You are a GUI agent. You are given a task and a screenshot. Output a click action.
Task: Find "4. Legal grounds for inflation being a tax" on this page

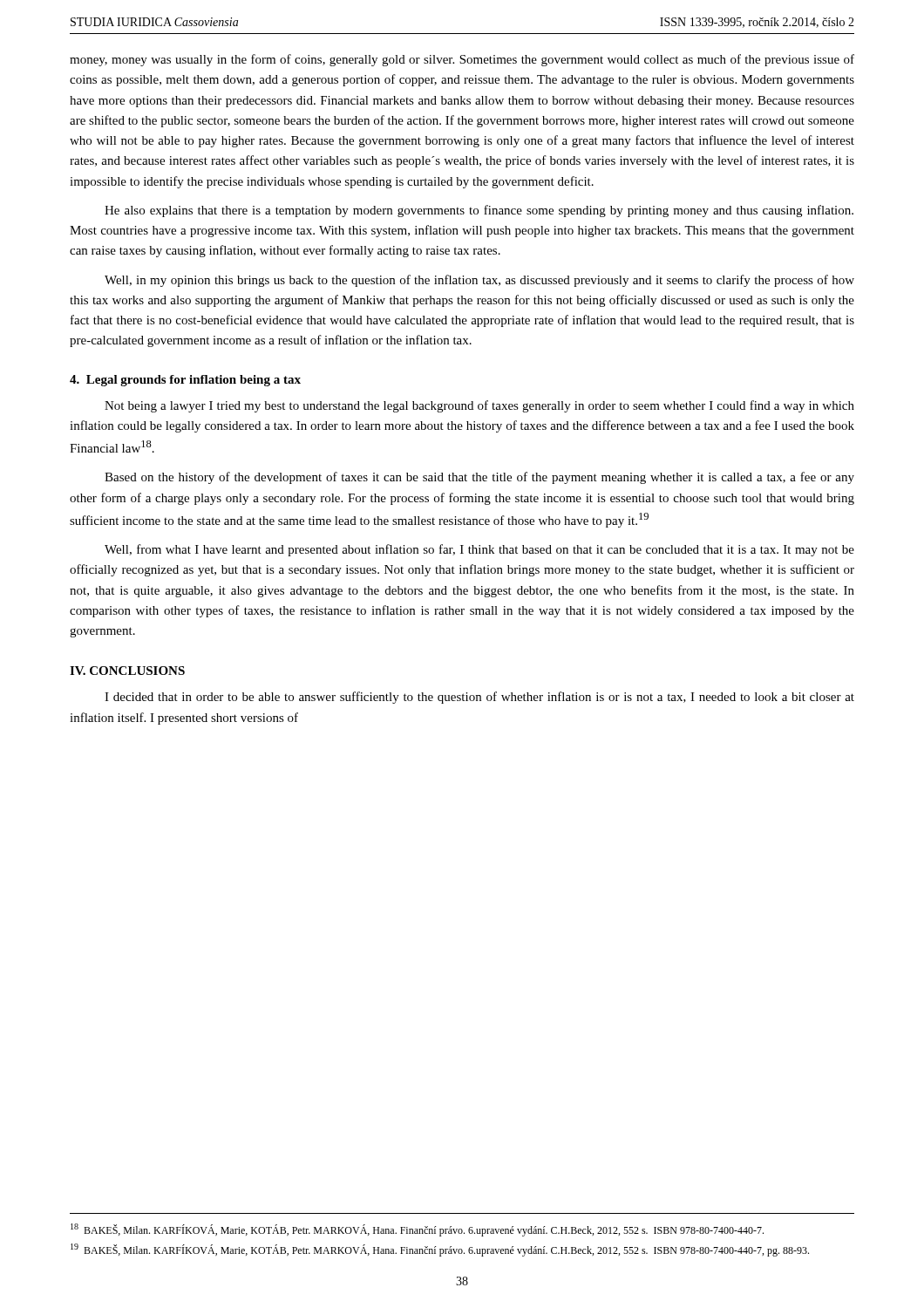(x=185, y=379)
